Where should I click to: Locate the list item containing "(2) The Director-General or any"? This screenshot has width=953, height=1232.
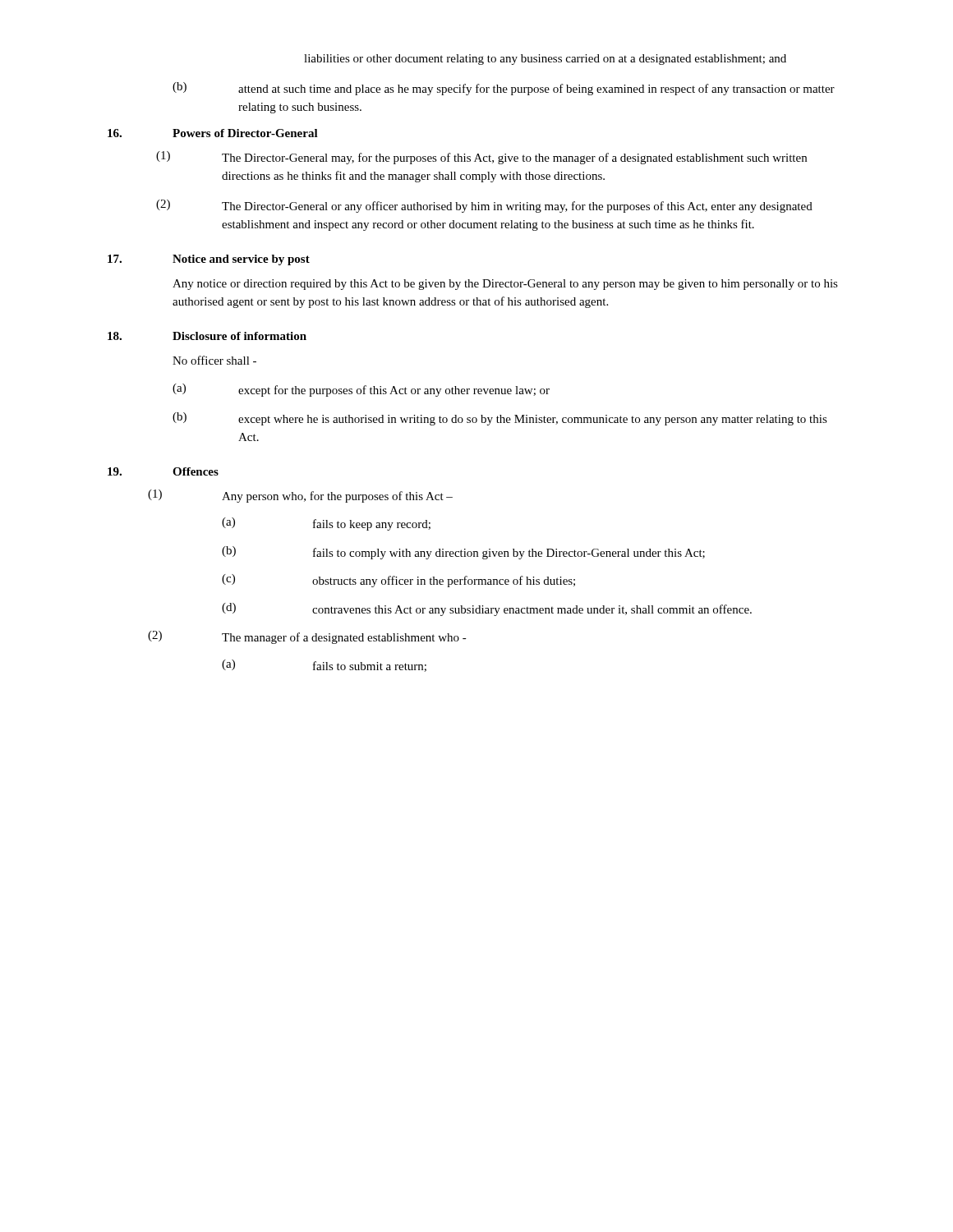476,215
